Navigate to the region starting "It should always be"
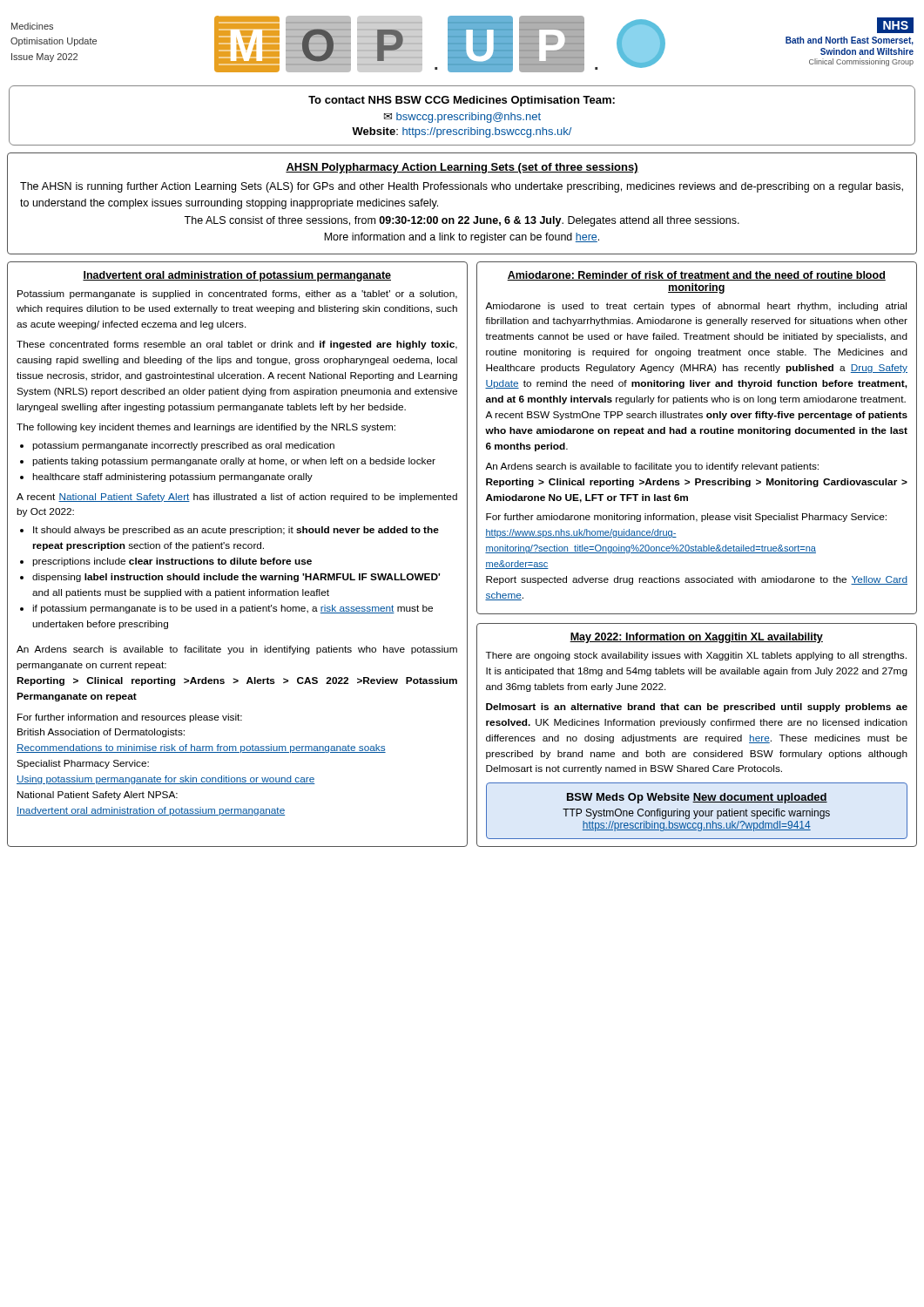The width and height of the screenshot is (924, 1307). coord(236,538)
